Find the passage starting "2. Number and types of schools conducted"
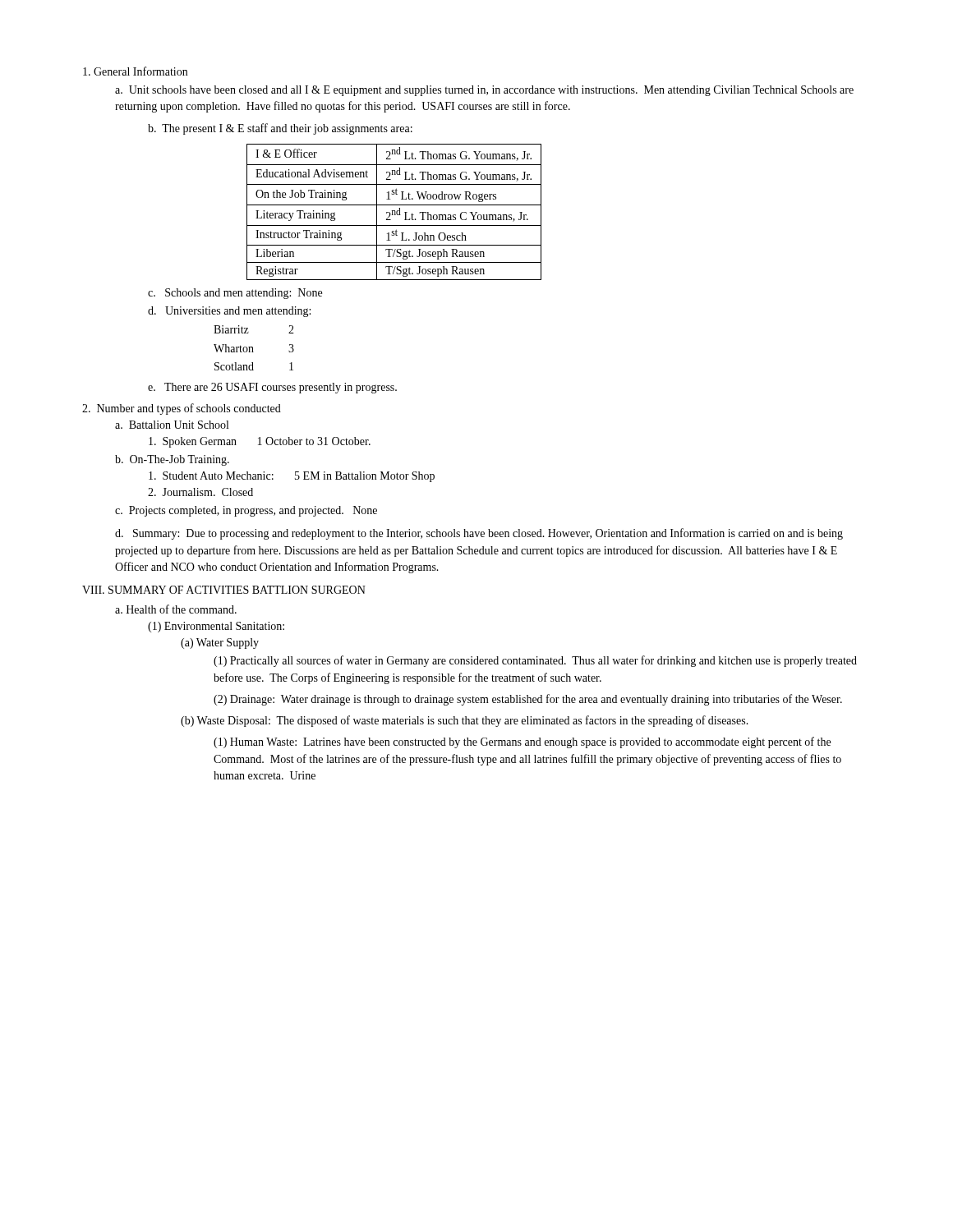This screenshot has height=1232, width=953. pyautogui.click(x=181, y=409)
